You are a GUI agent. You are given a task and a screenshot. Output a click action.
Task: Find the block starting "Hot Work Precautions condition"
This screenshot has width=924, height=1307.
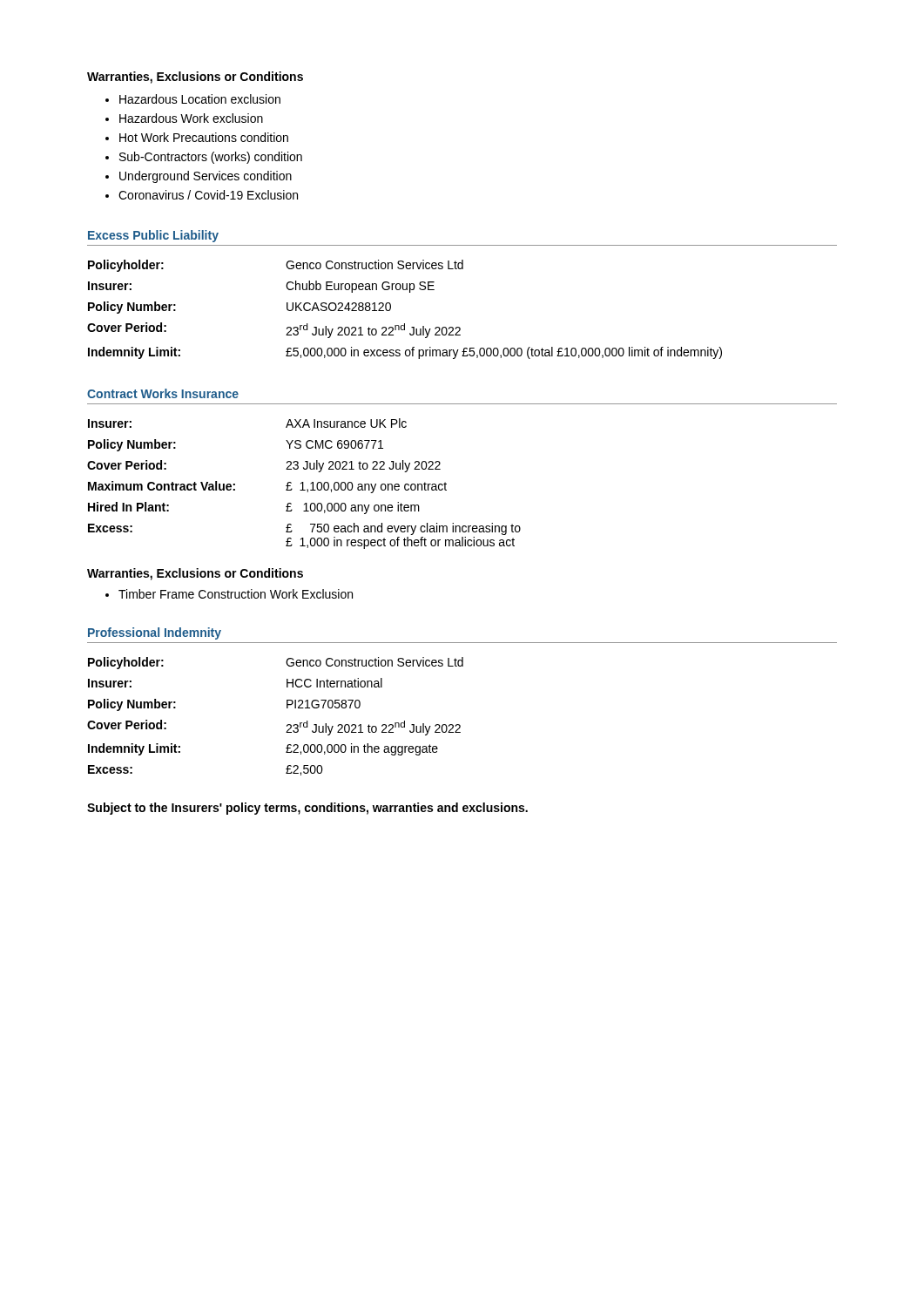point(197,137)
